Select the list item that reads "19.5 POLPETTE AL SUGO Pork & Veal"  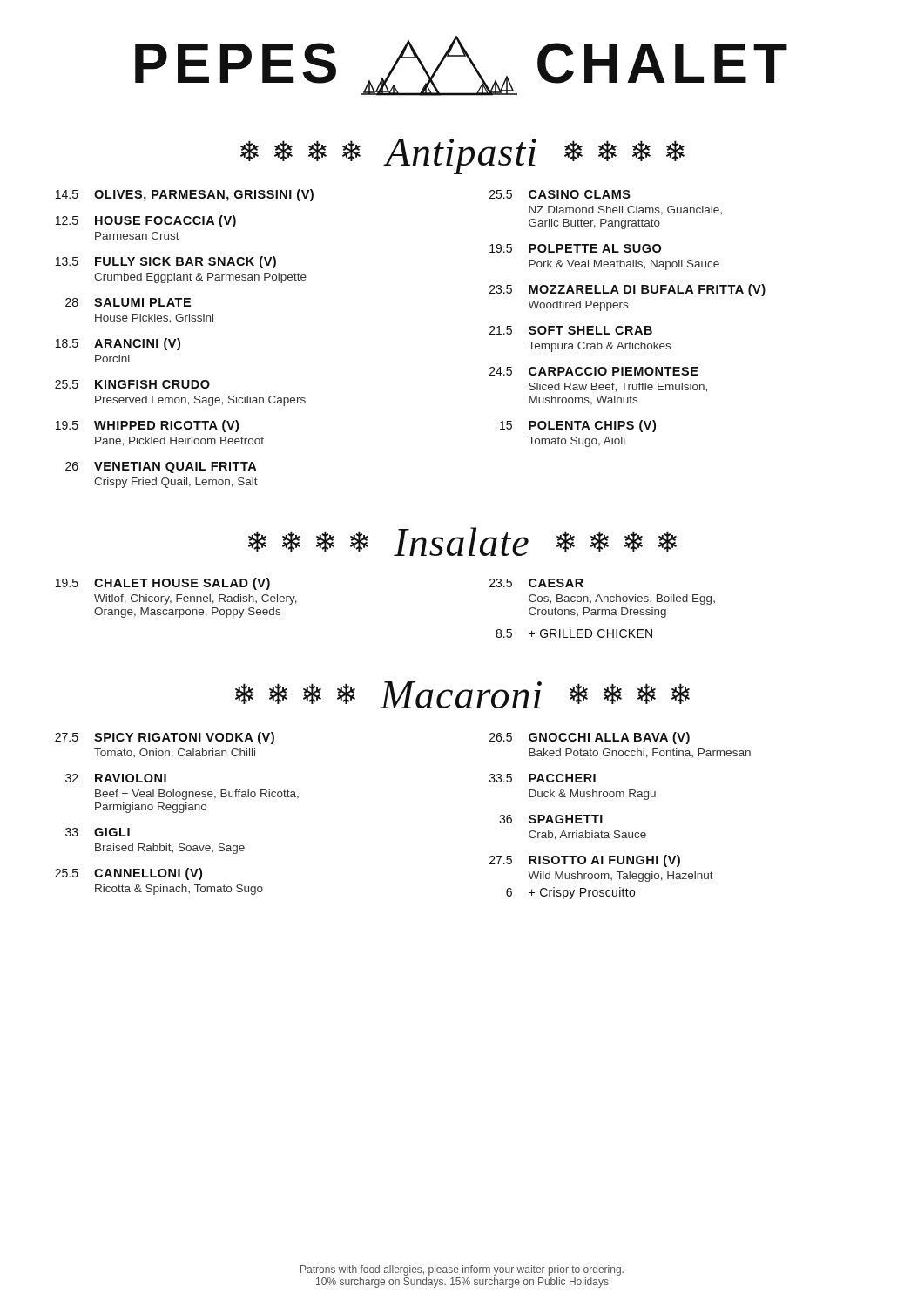coord(679,256)
